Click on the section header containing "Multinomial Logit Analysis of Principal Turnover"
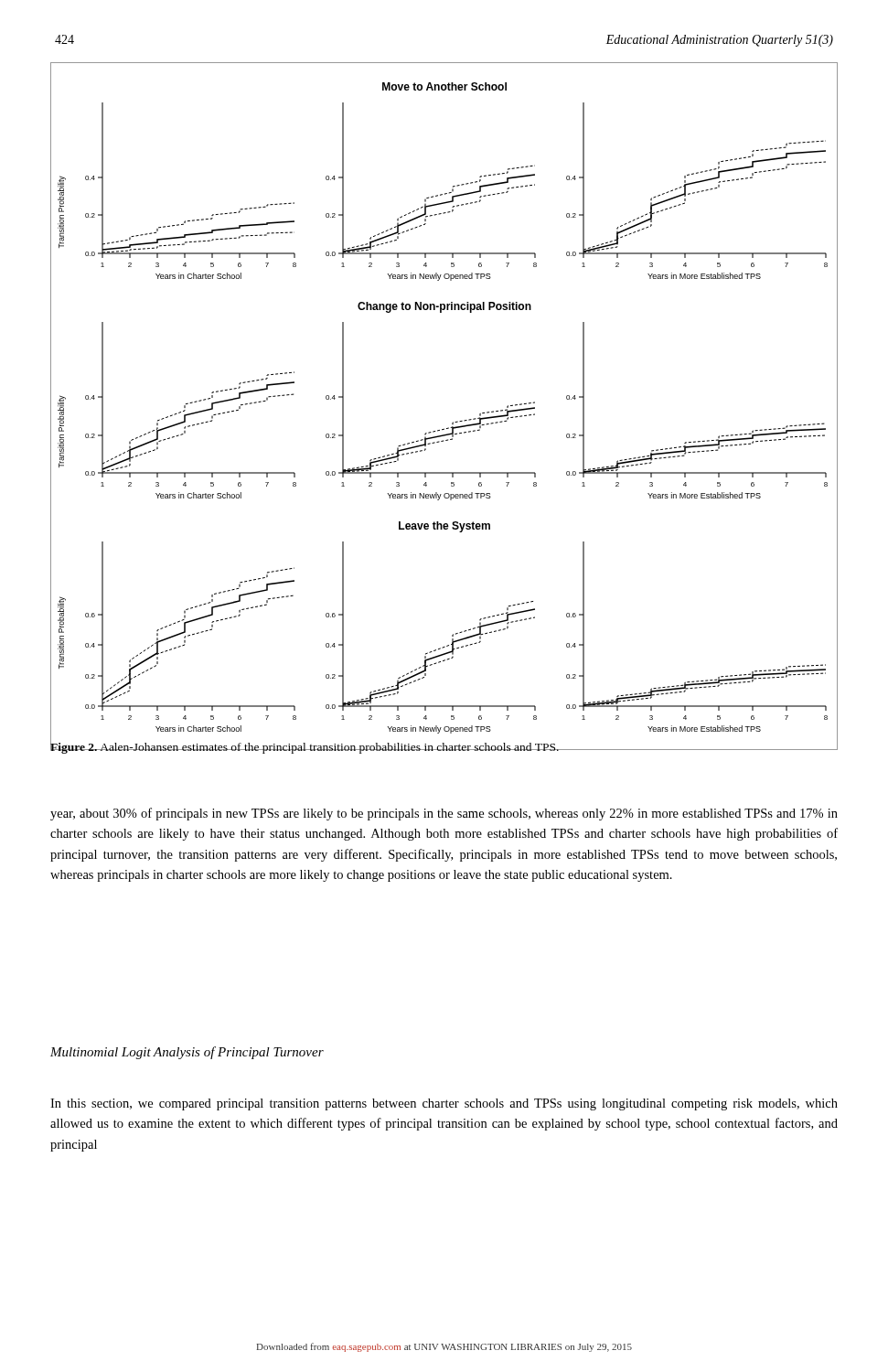Image resolution: width=888 pixels, height=1372 pixels. click(187, 1052)
